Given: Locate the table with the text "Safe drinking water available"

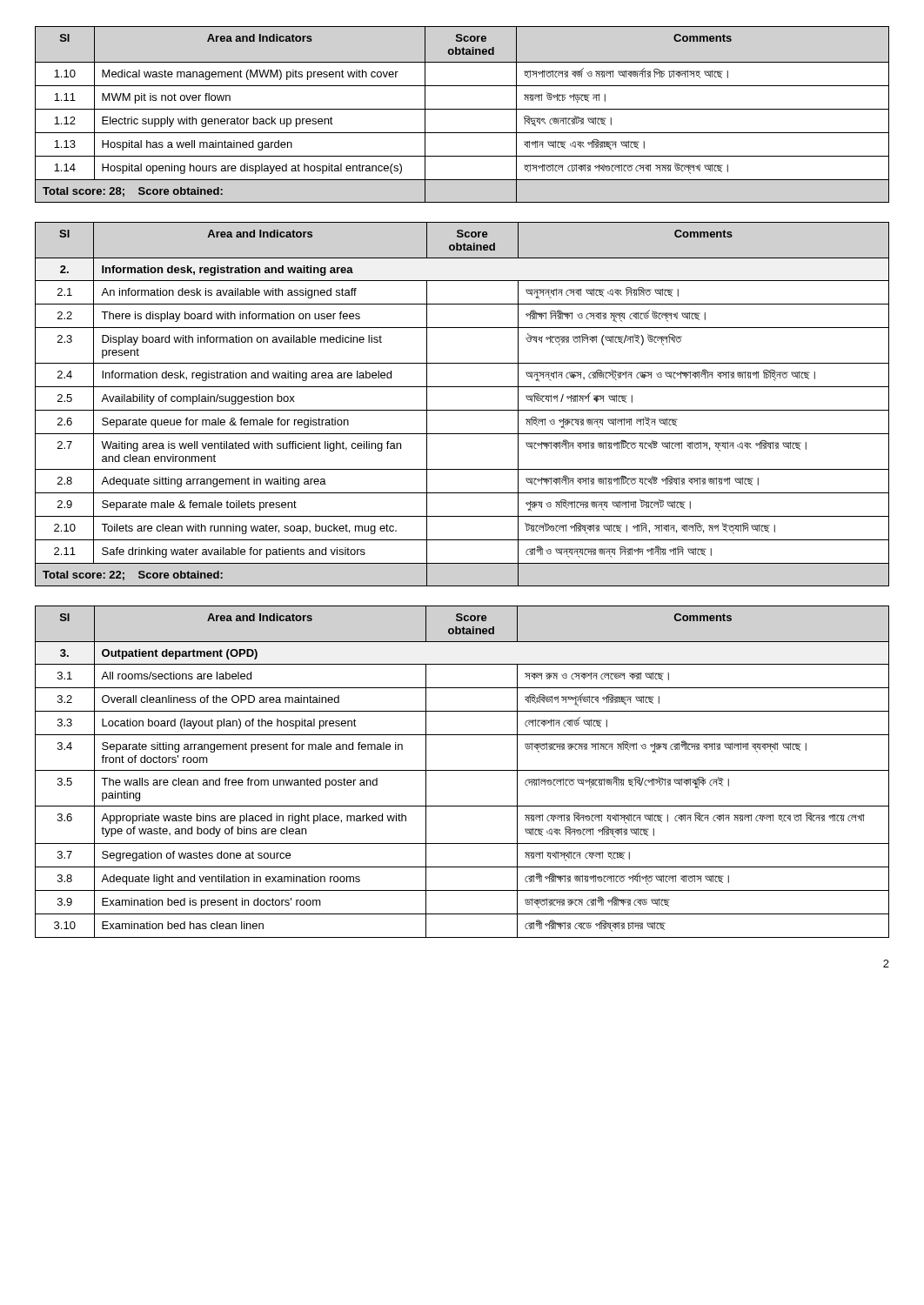Looking at the screenshot, I should (462, 404).
